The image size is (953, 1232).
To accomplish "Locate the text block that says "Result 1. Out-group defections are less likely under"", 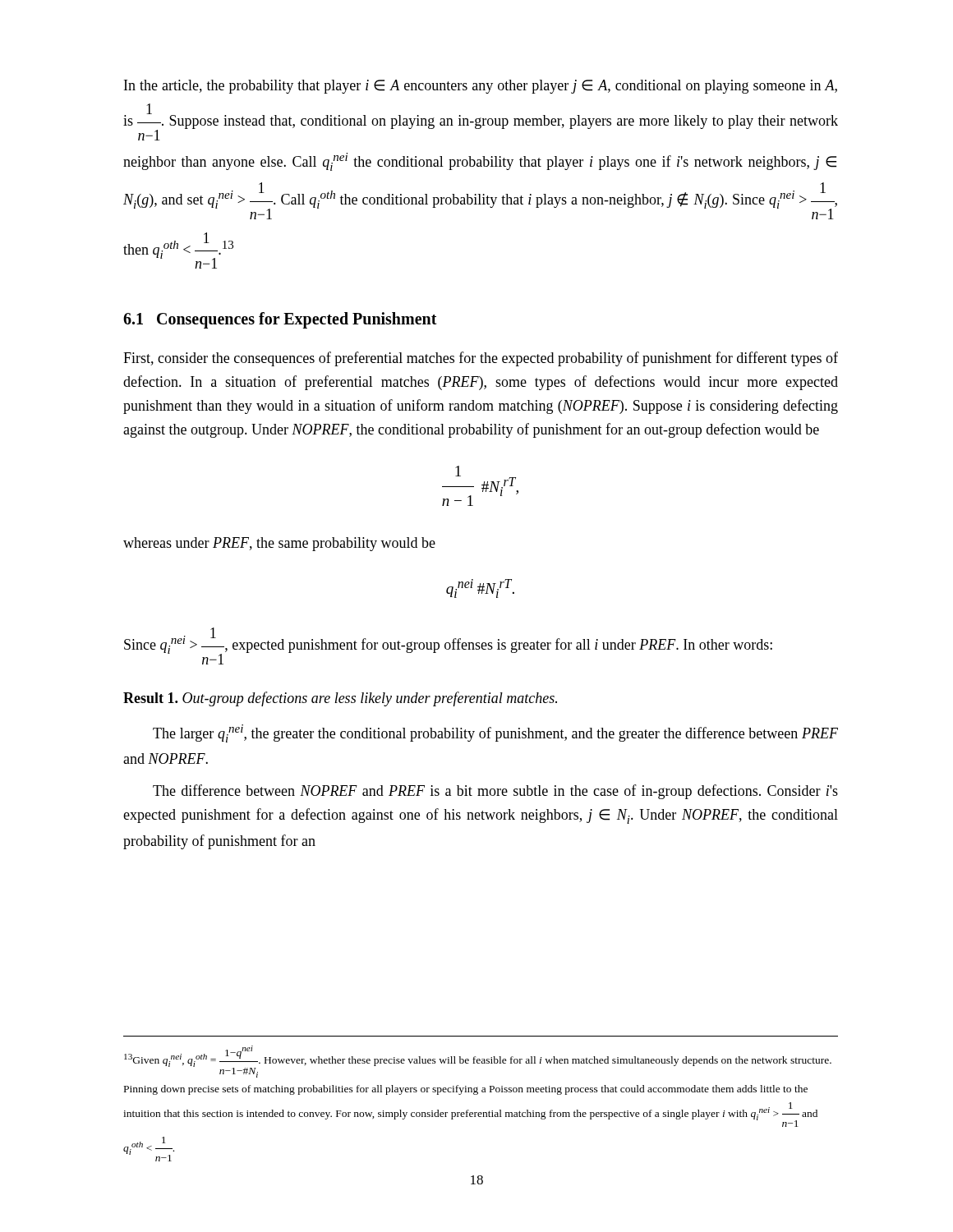I will pyautogui.click(x=481, y=698).
